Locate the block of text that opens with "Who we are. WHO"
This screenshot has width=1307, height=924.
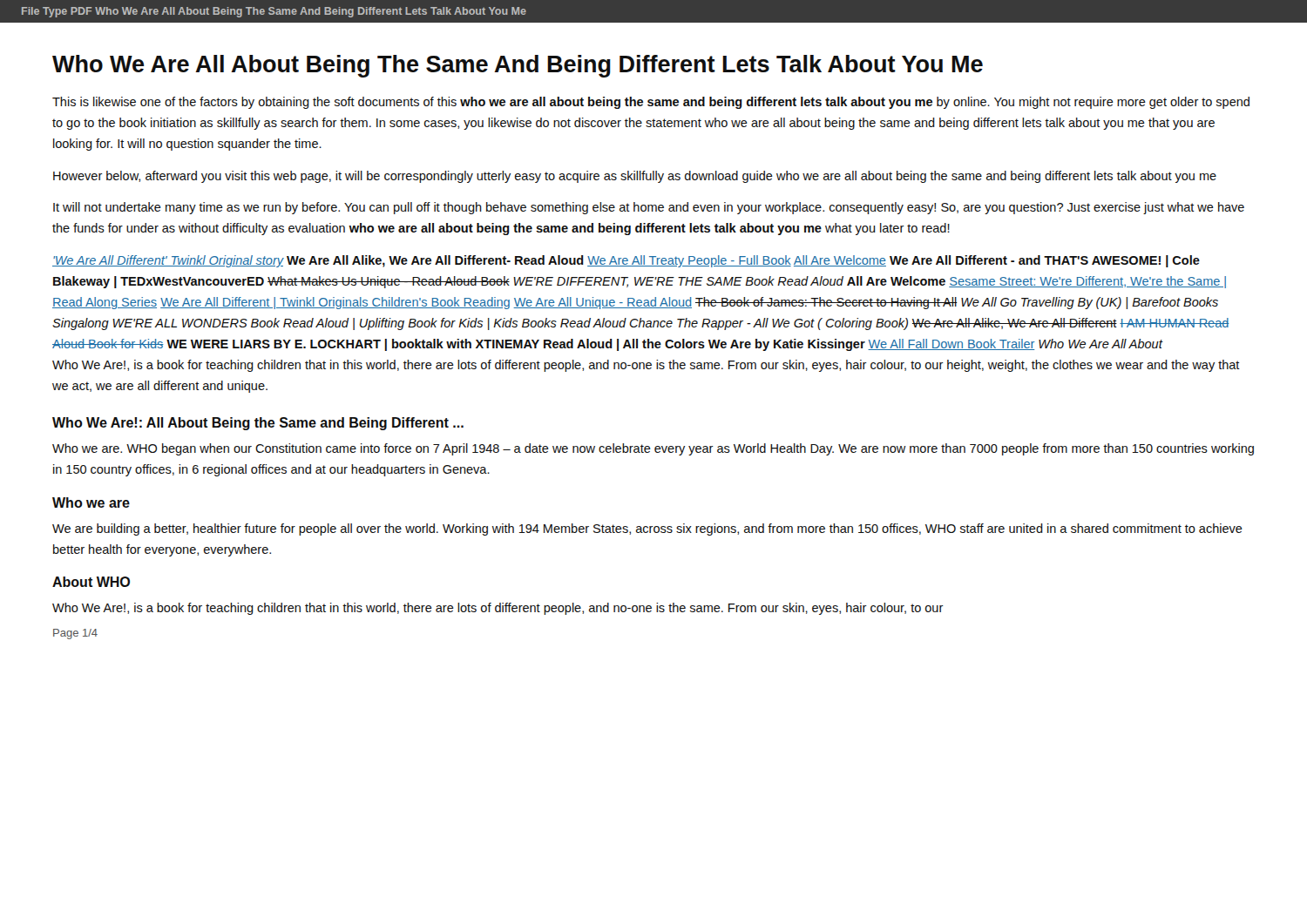653,459
